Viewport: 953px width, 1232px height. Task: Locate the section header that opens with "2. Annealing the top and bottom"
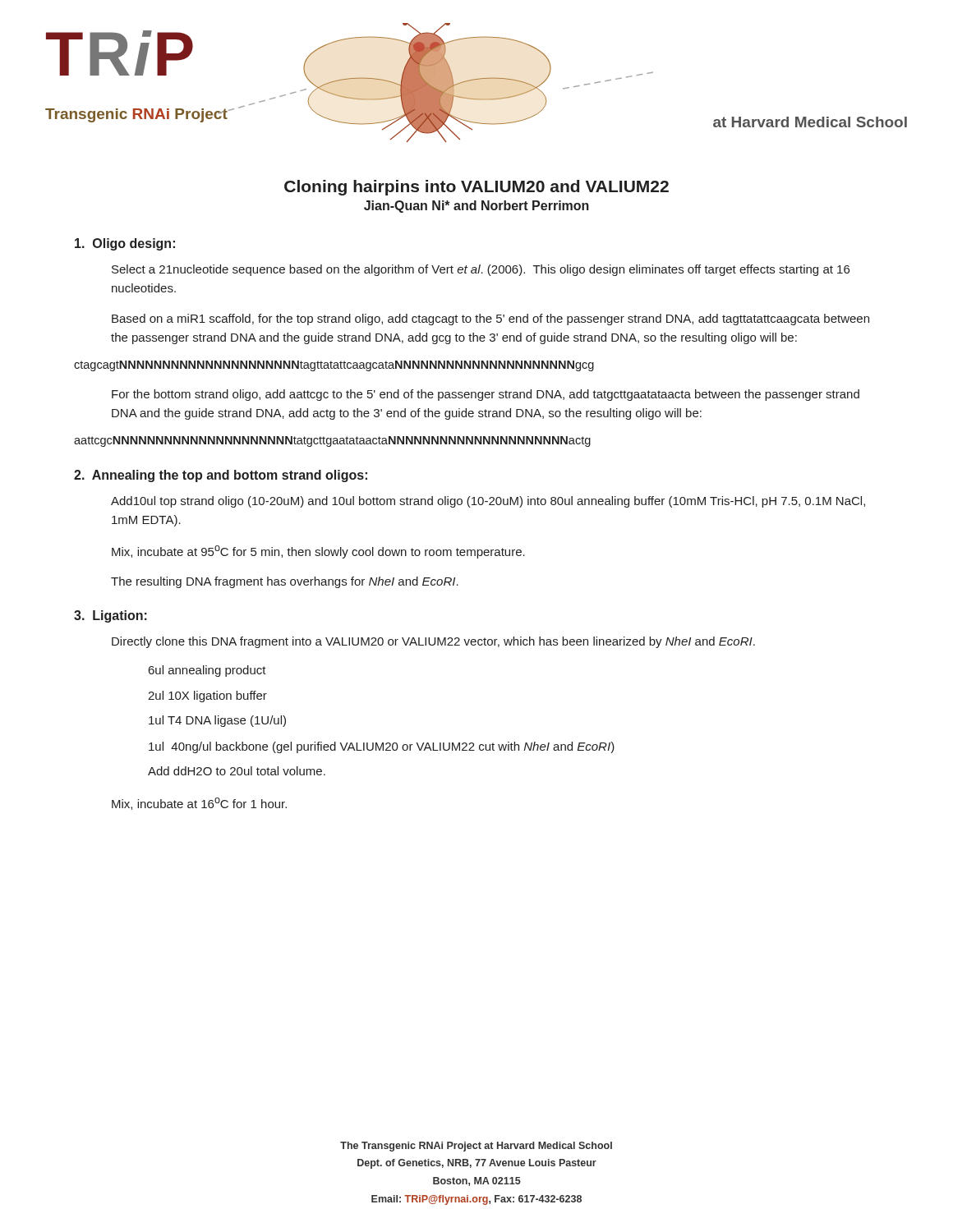coord(221,475)
